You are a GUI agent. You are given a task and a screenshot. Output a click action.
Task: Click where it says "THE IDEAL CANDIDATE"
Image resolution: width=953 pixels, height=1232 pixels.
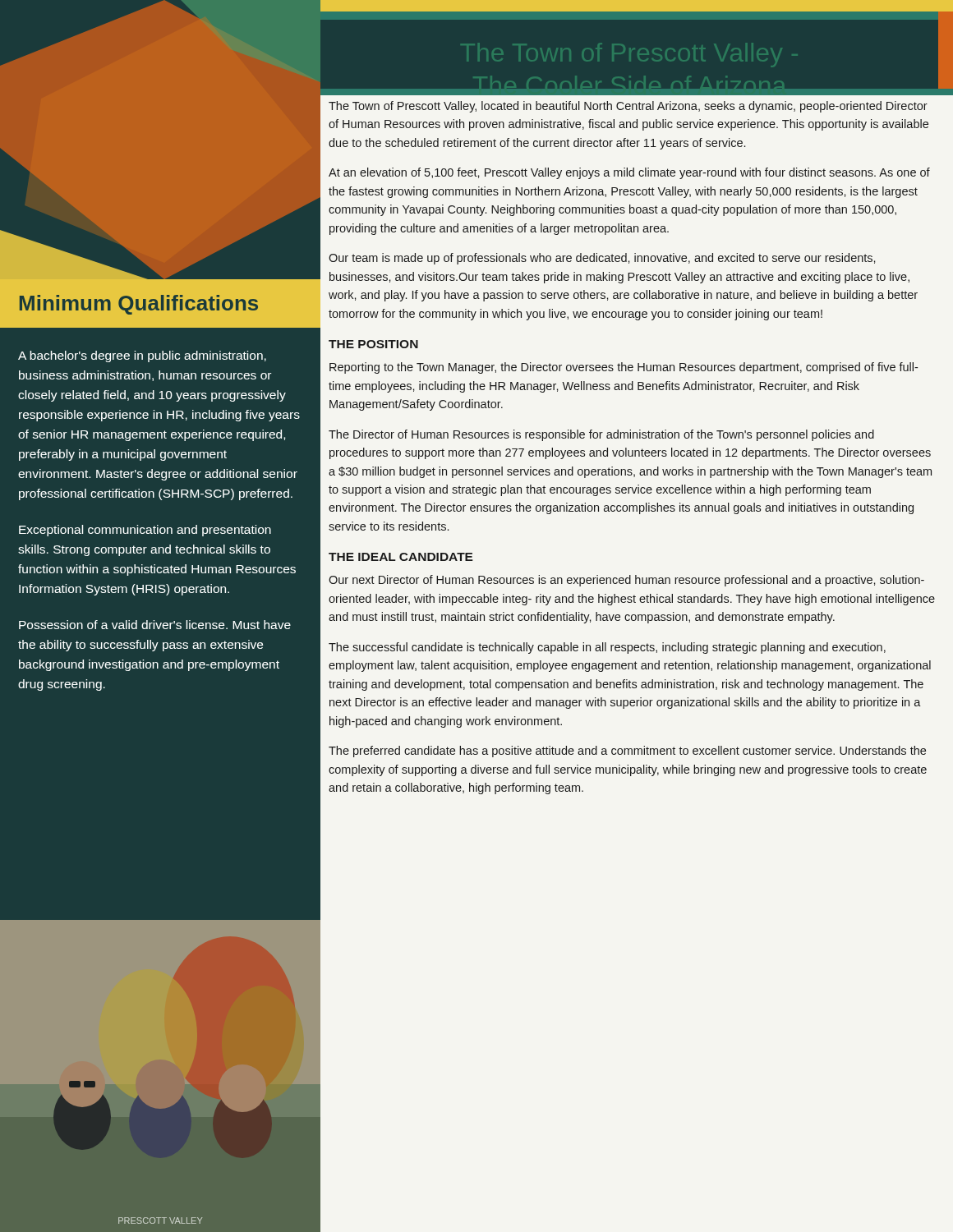[401, 557]
